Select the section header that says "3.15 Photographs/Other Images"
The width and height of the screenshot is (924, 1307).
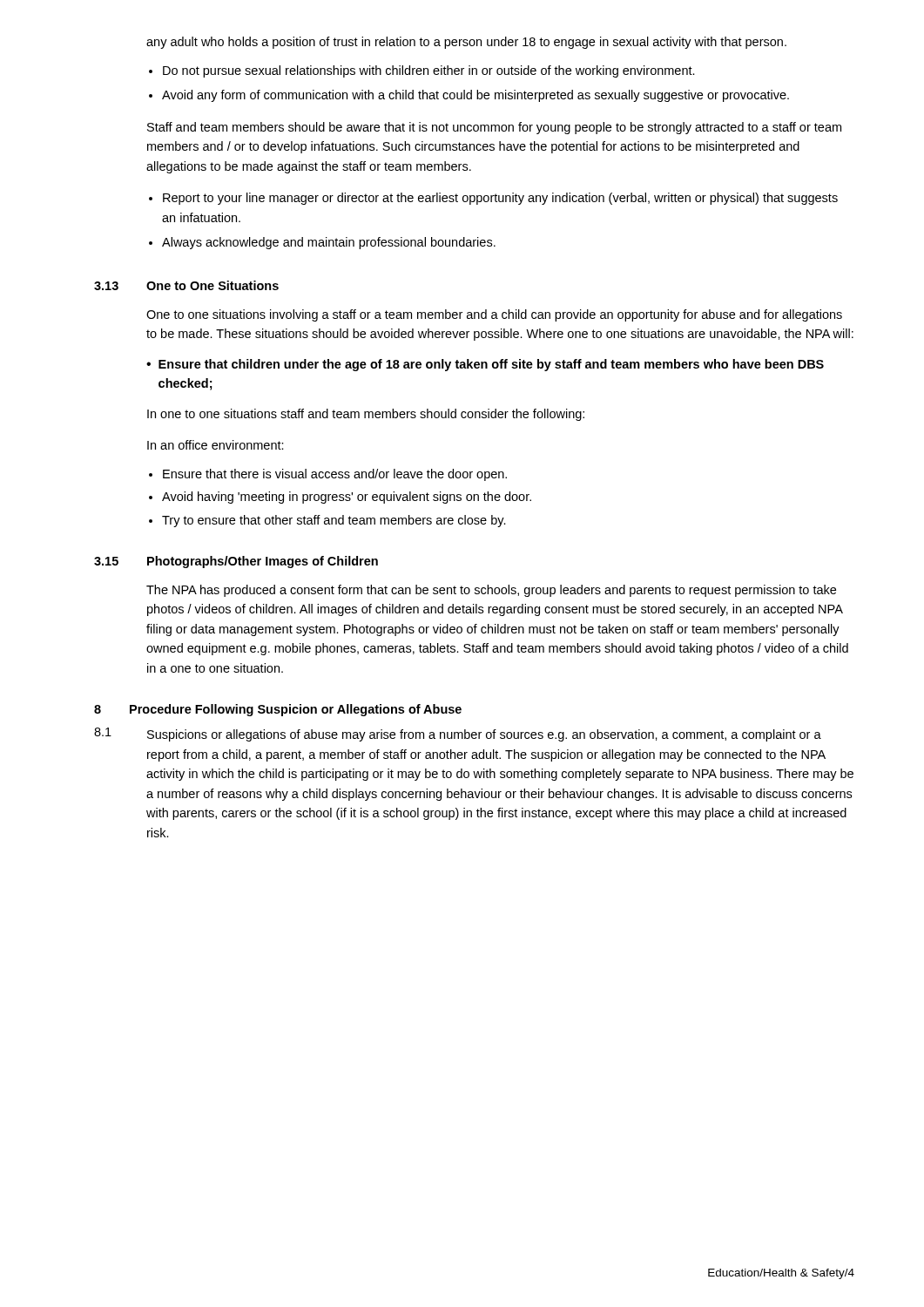236,561
